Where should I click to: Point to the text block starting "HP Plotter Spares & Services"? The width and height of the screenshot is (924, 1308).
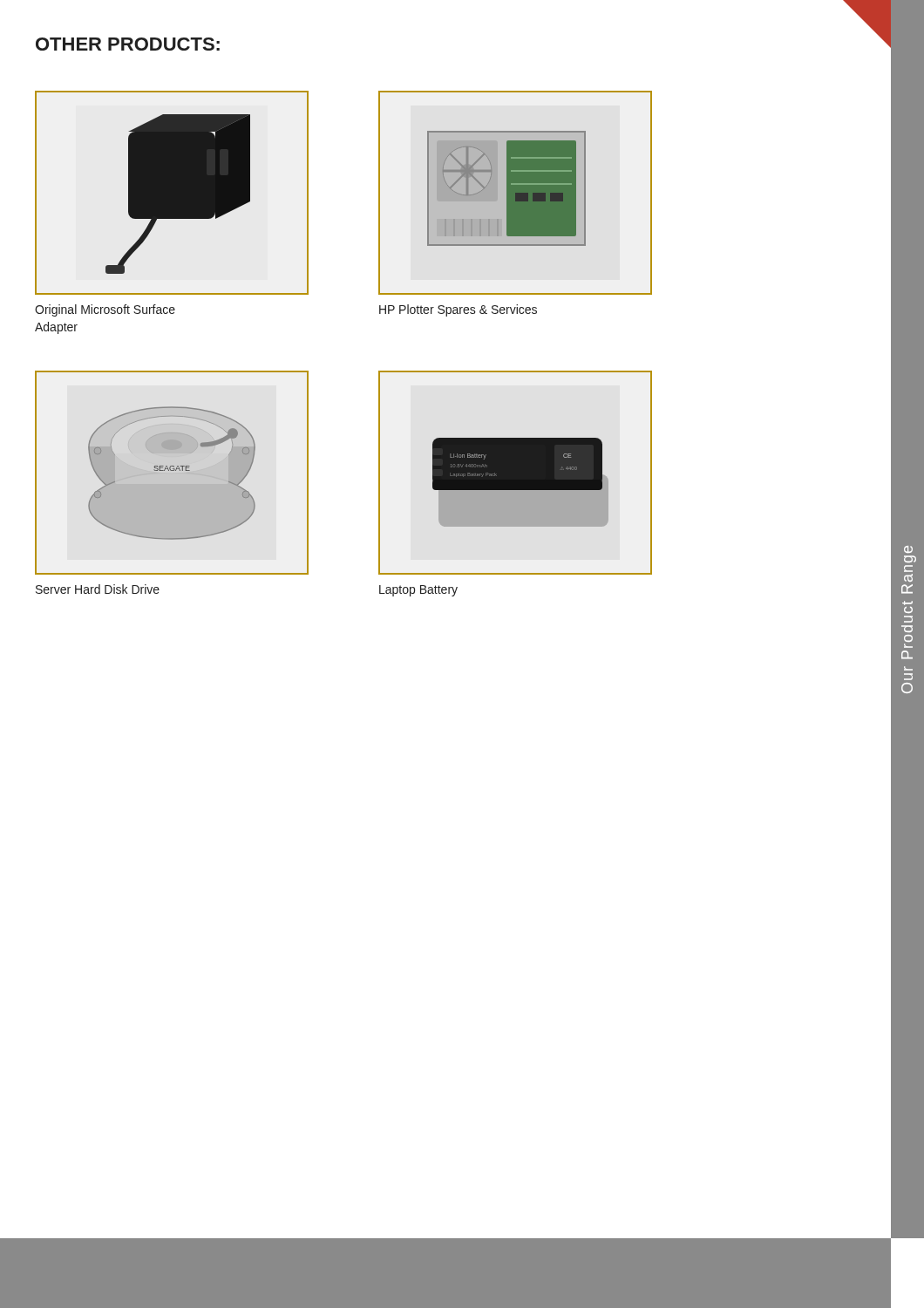coord(458,310)
